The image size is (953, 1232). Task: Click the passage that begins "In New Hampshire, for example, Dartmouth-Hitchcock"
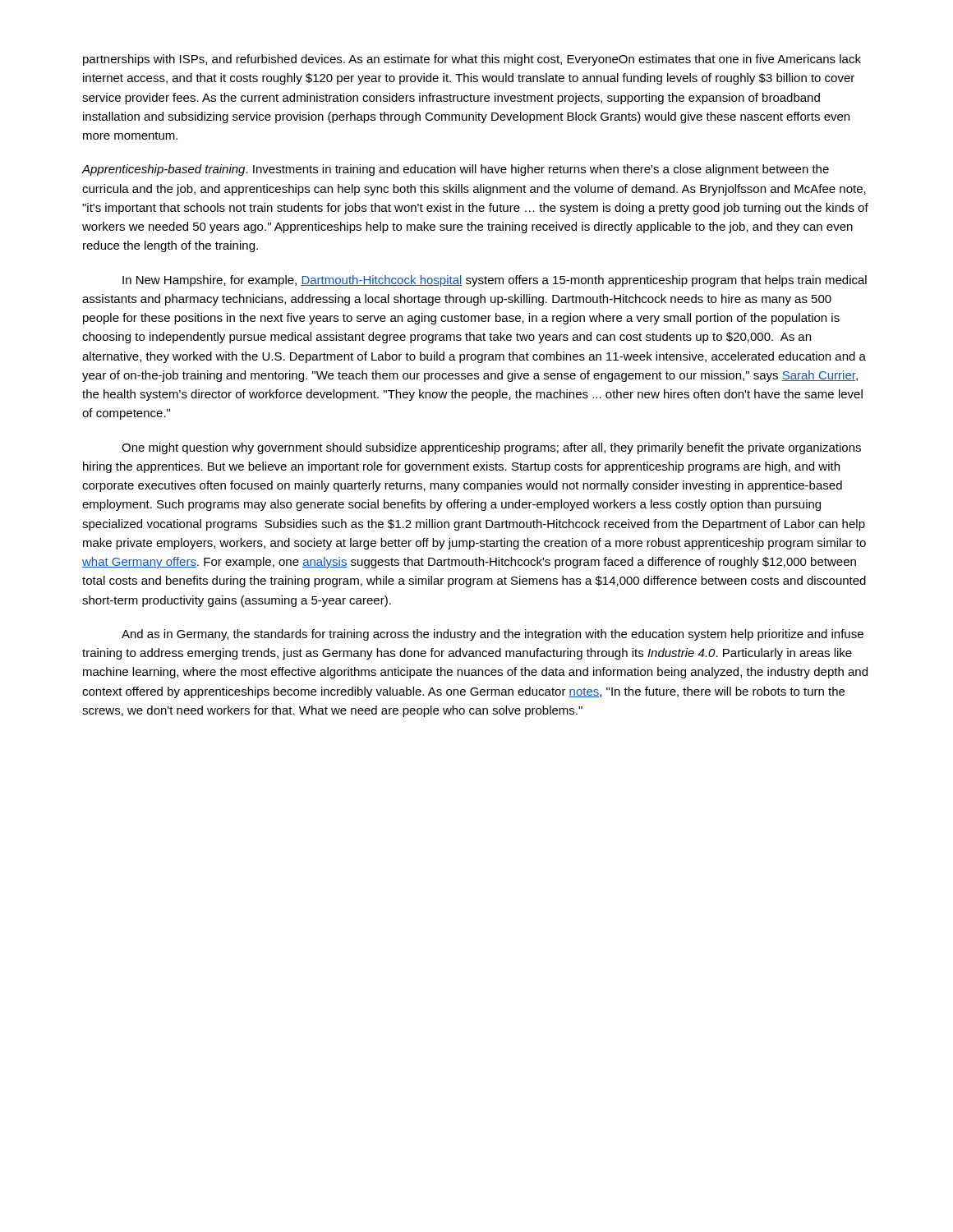(x=475, y=346)
